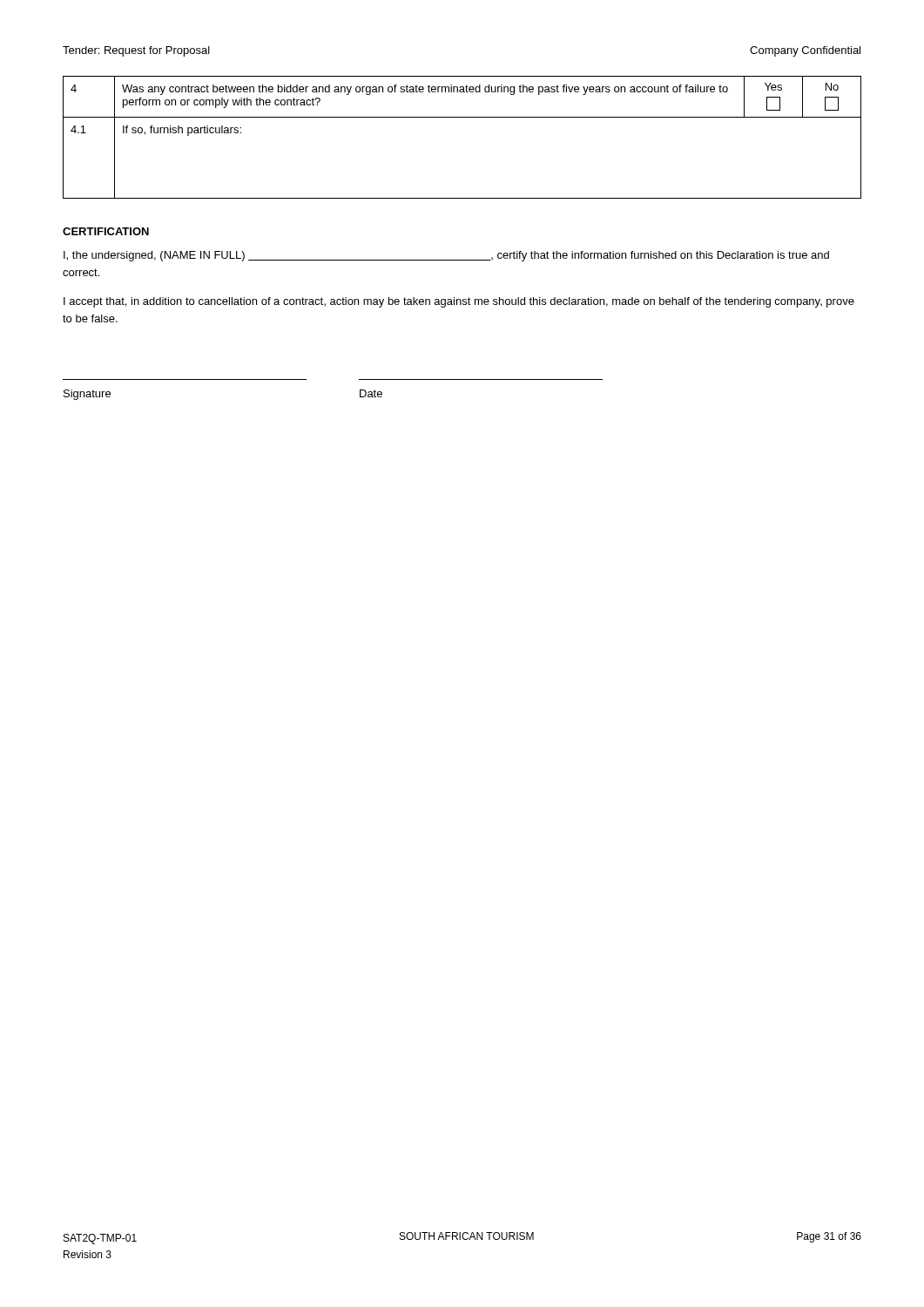
Task: Click on the text block containing "I accept that, in addition"
Action: click(458, 309)
